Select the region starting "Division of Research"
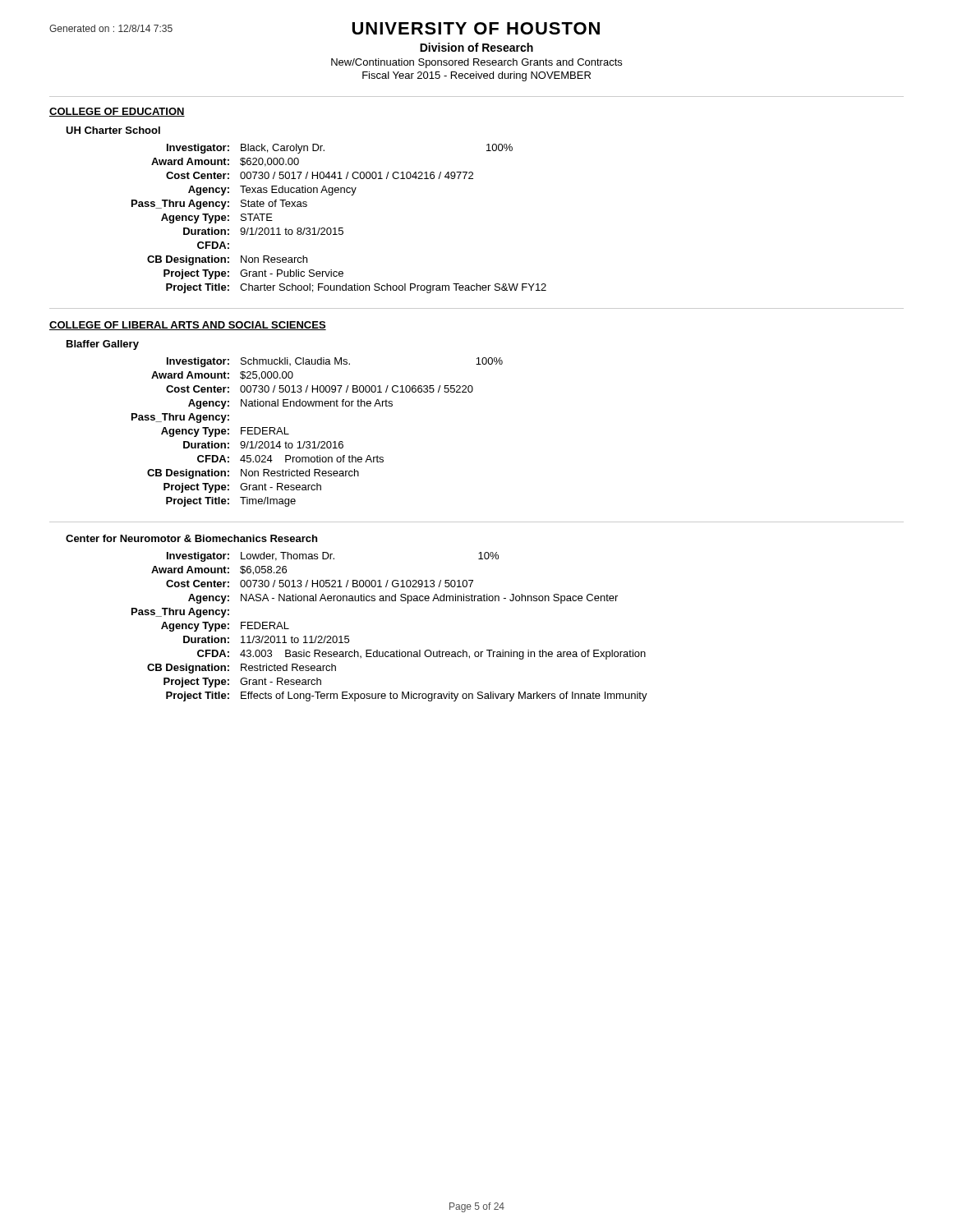 click(476, 48)
